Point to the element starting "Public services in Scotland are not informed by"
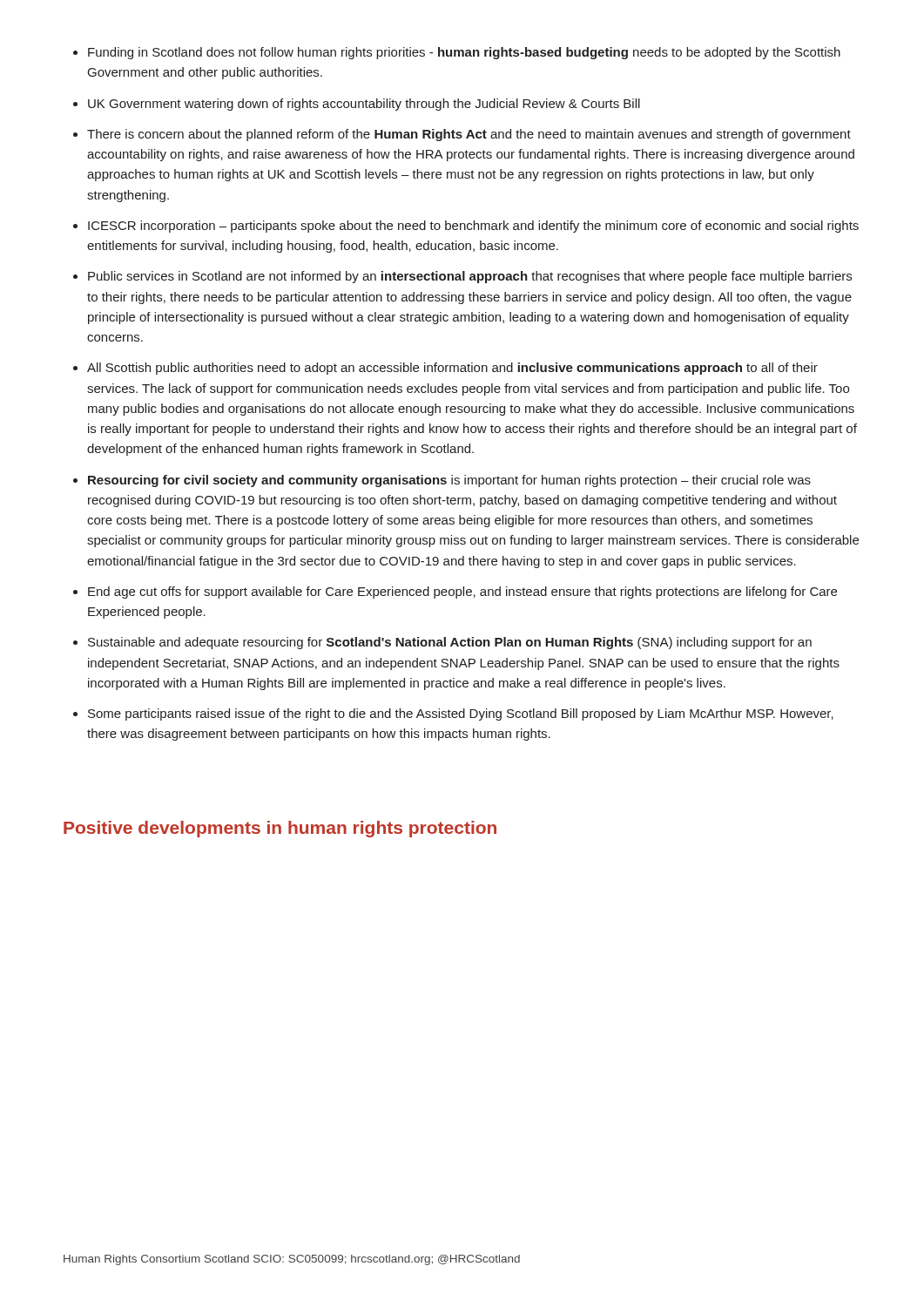924x1307 pixels. [x=474, y=306]
